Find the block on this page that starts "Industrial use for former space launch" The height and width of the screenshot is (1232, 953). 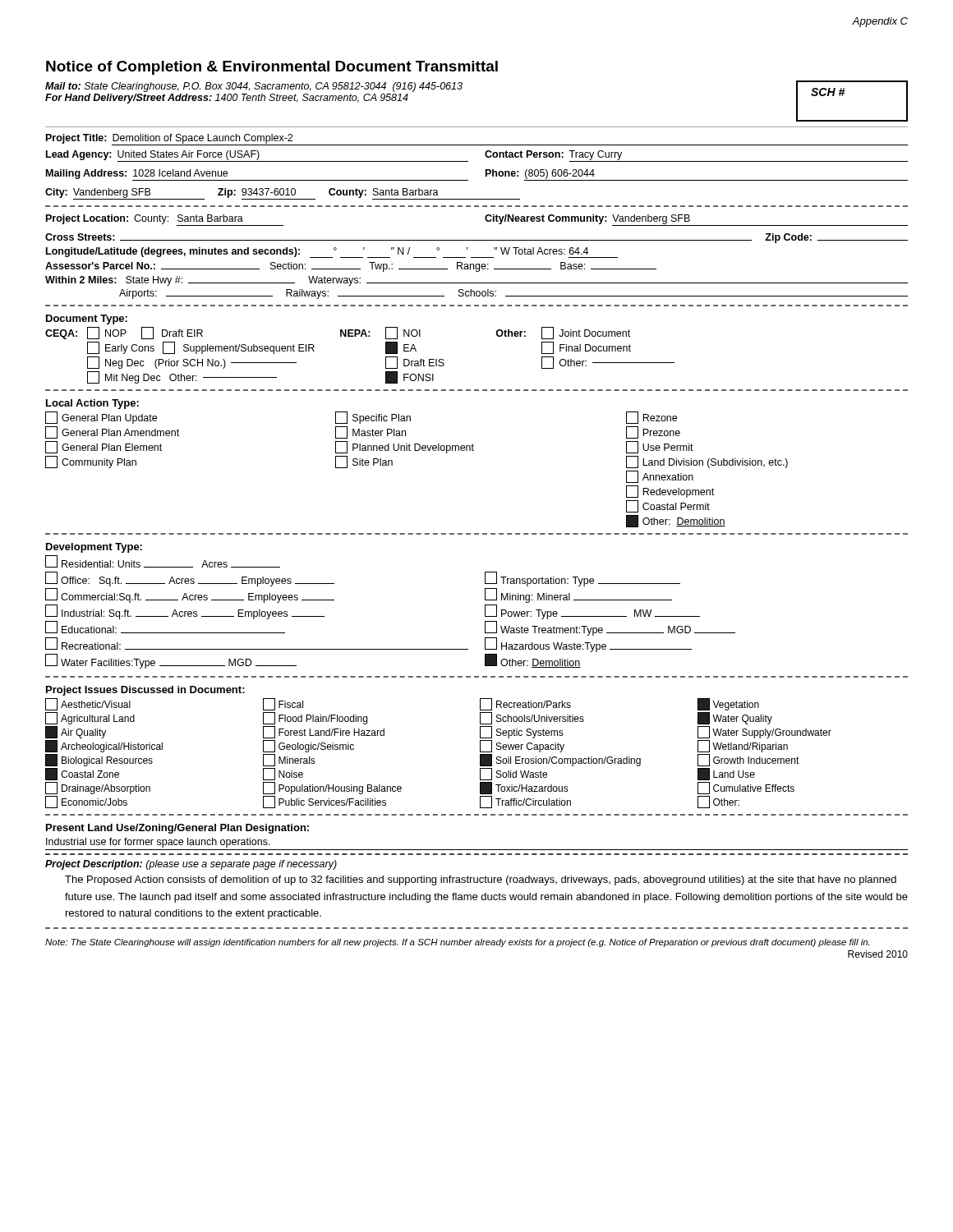pos(158,842)
